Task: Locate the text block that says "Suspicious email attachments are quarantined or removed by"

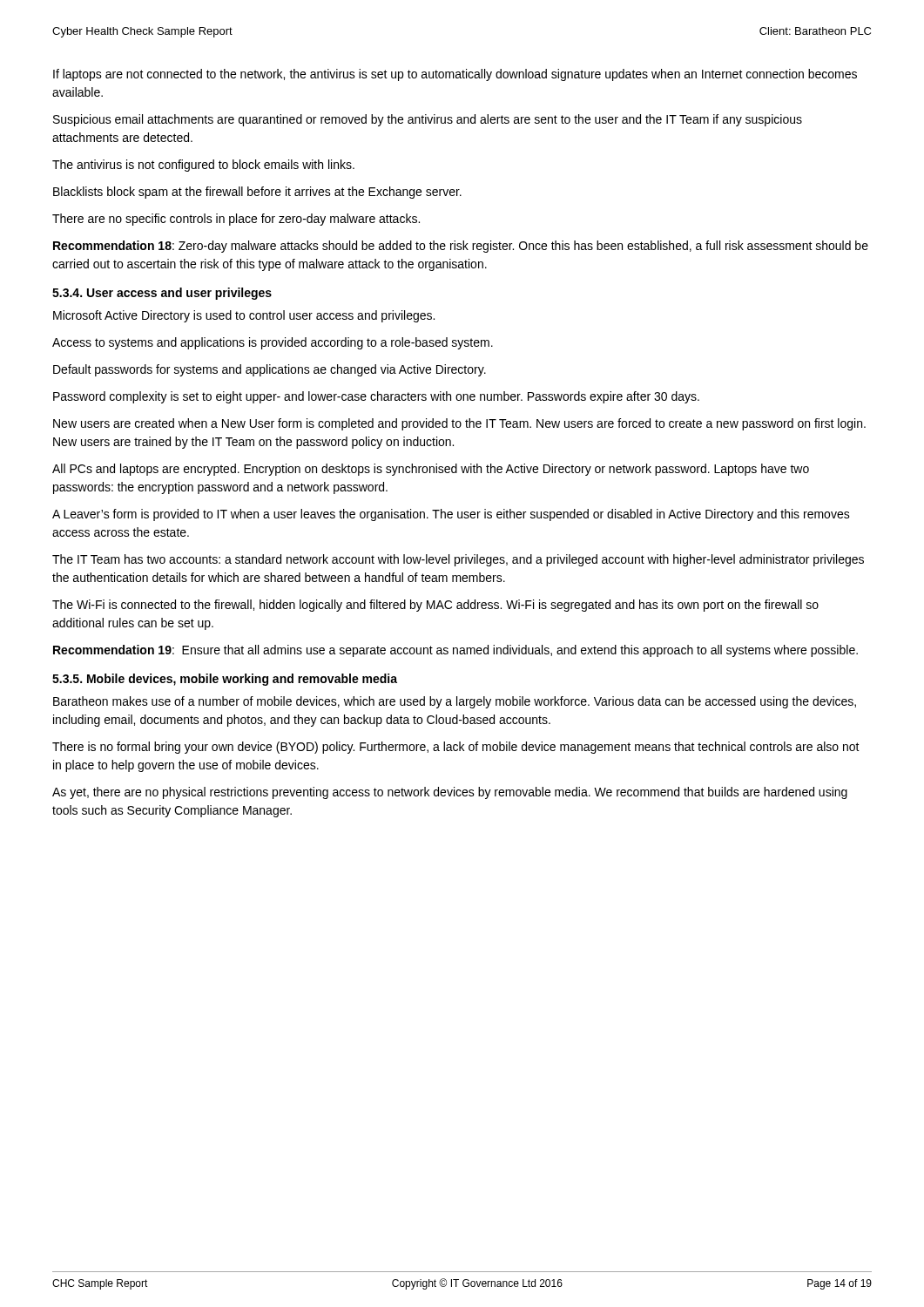Action: 427,129
